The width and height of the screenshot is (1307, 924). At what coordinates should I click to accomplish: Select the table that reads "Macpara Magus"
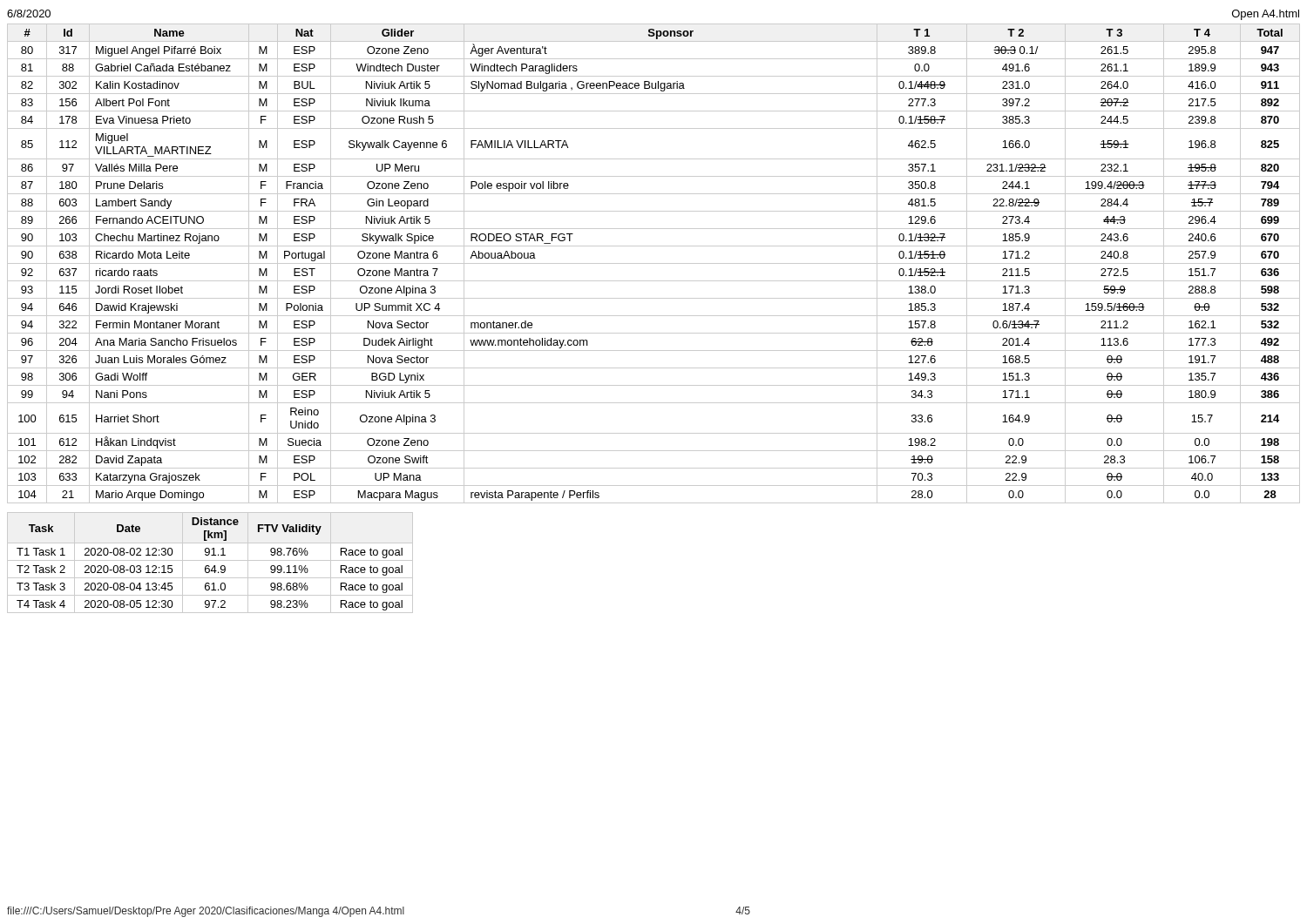click(x=654, y=263)
